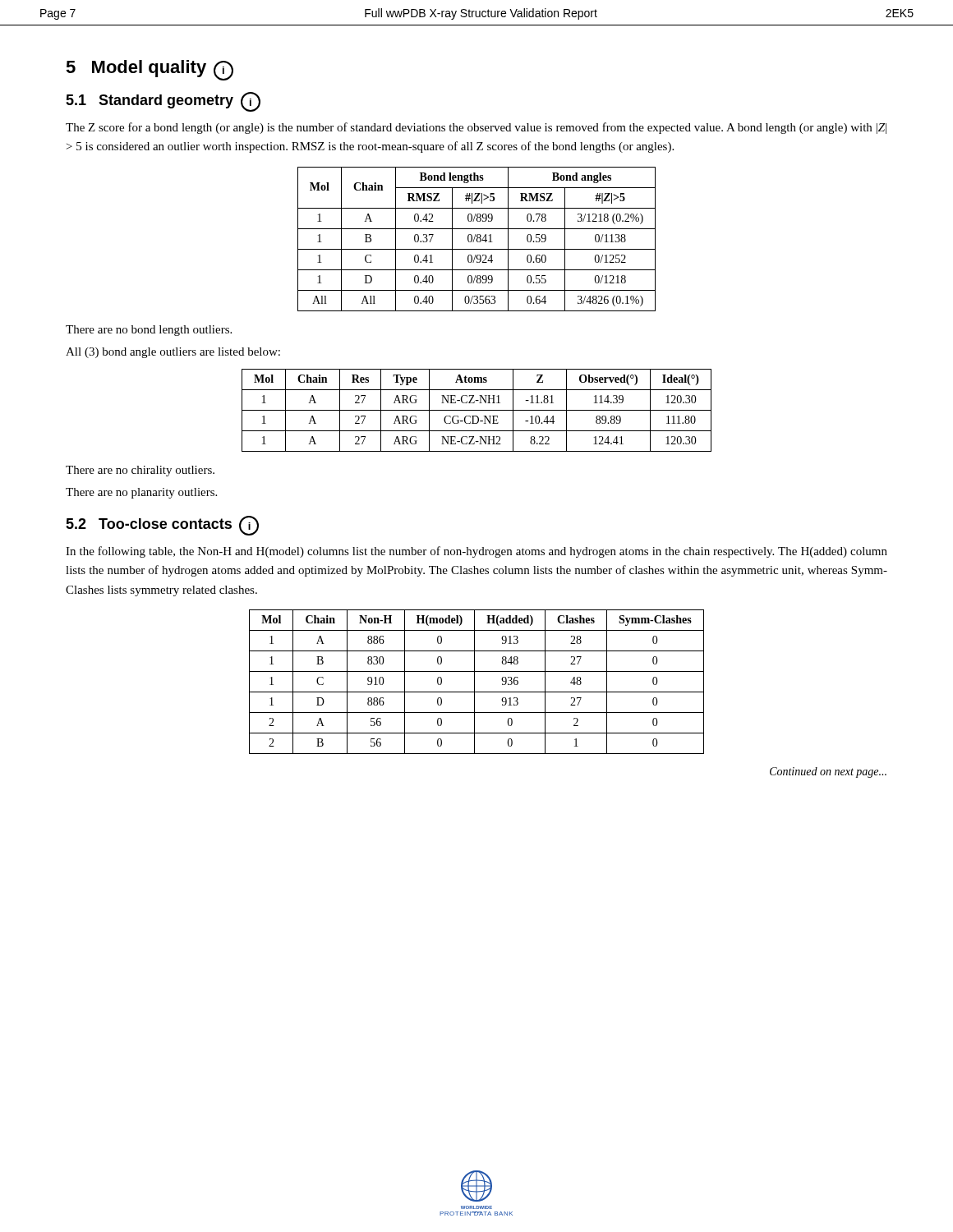Select the text block containing "In the following table,"
Screen dimensions: 1232x953
point(476,571)
